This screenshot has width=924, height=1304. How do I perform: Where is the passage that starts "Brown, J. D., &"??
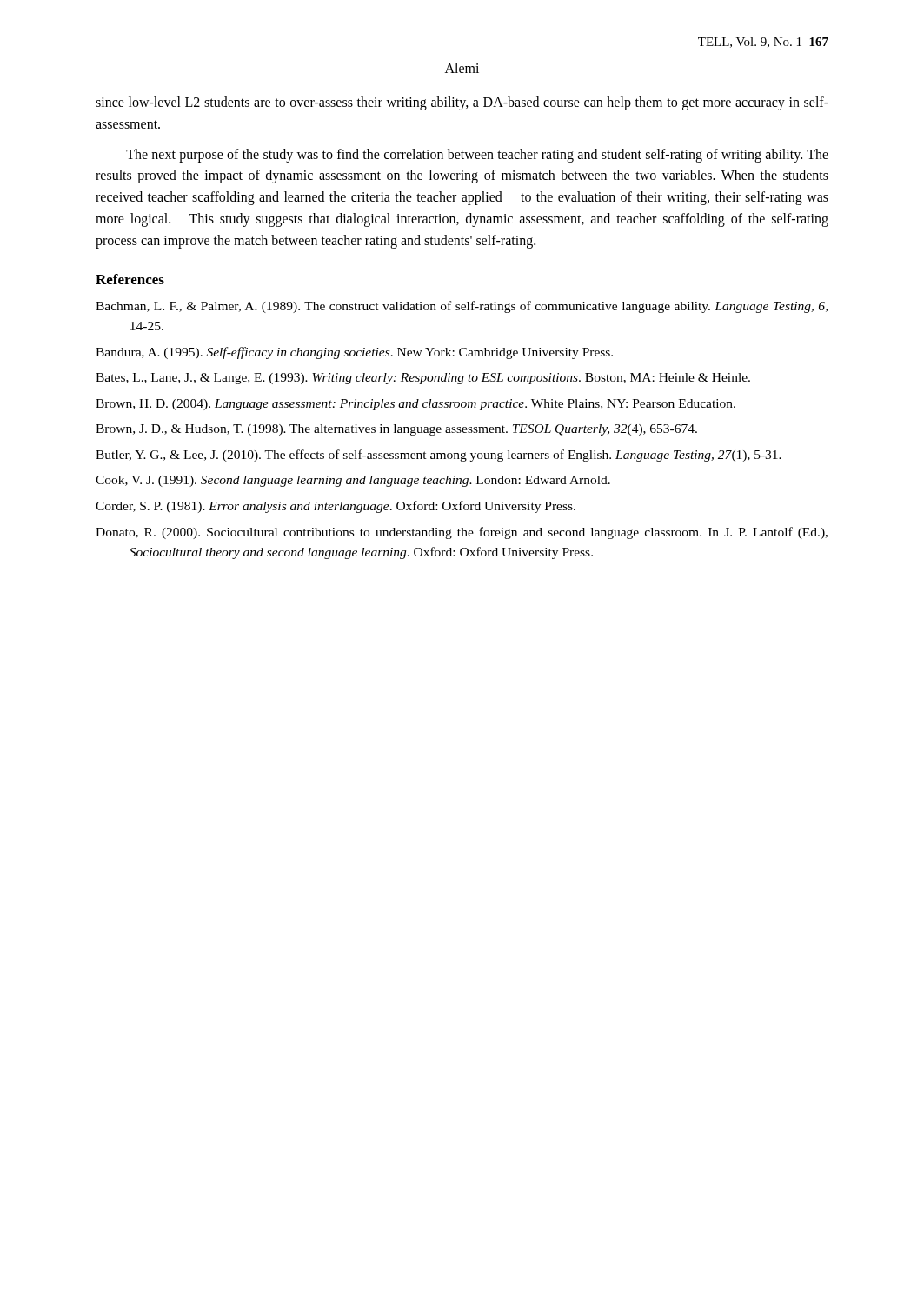point(397,428)
